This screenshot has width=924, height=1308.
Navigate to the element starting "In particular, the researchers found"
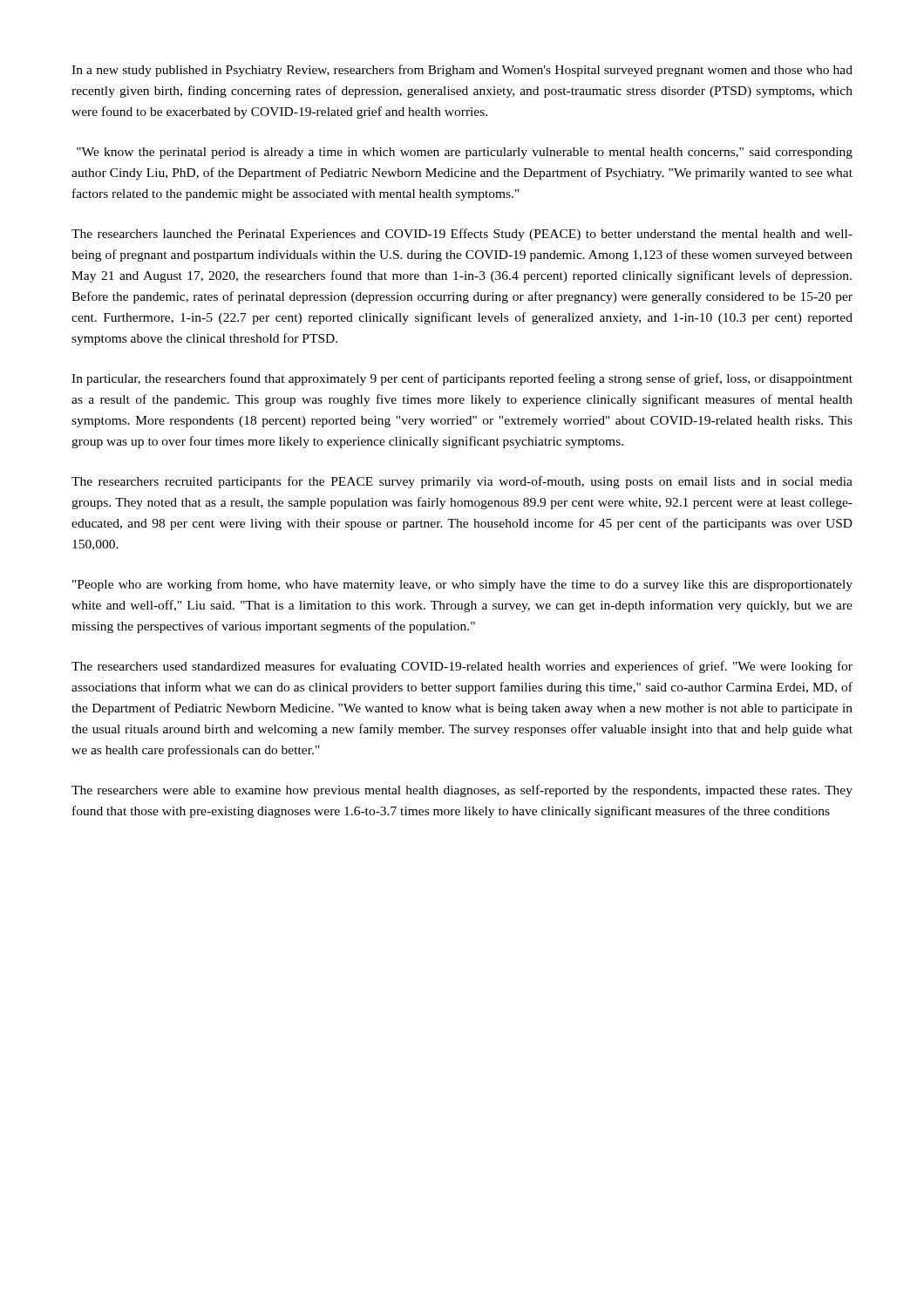tap(462, 410)
